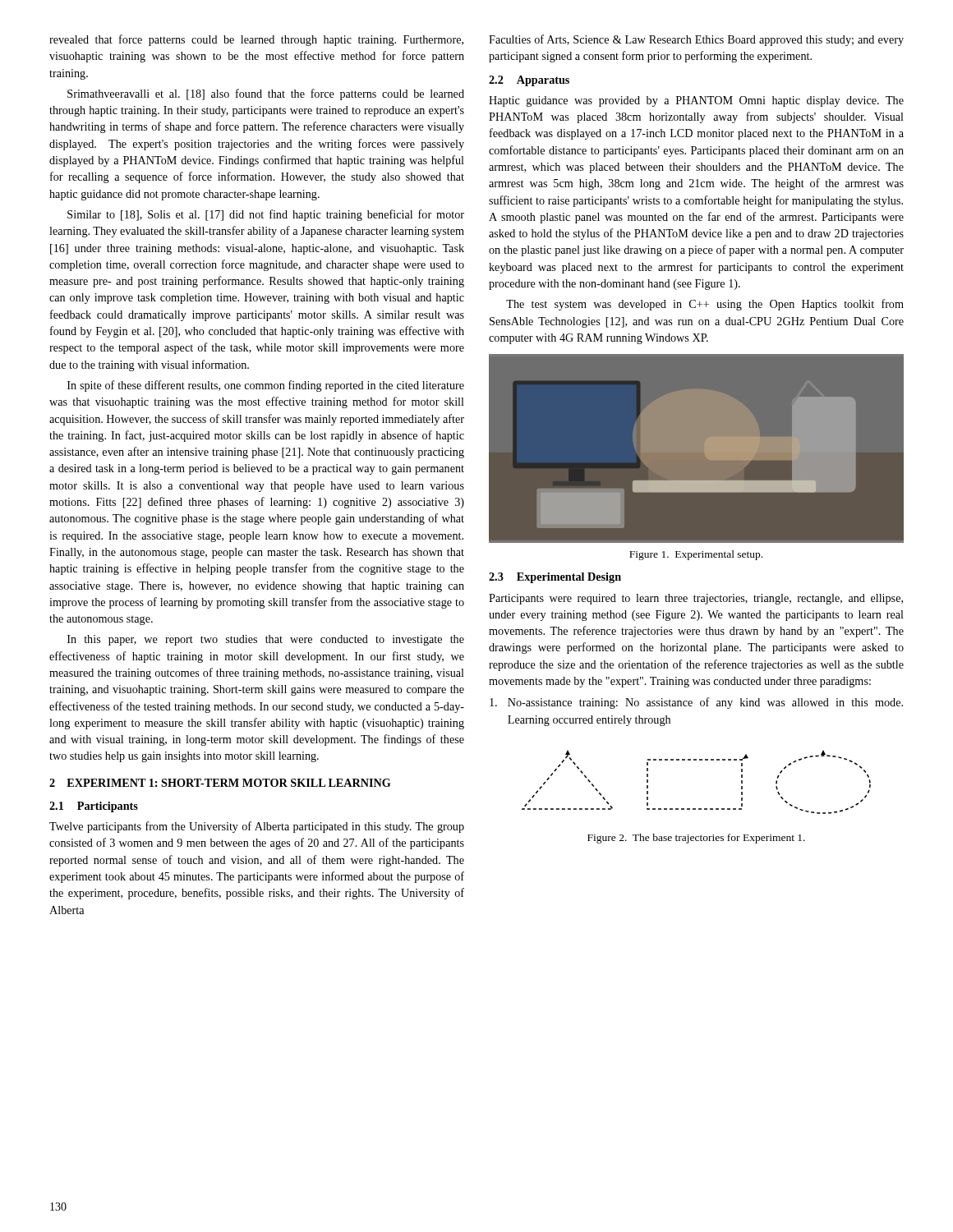
Task: Locate the text "Experimental Design"
Action: pyautogui.click(x=569, y=577)
